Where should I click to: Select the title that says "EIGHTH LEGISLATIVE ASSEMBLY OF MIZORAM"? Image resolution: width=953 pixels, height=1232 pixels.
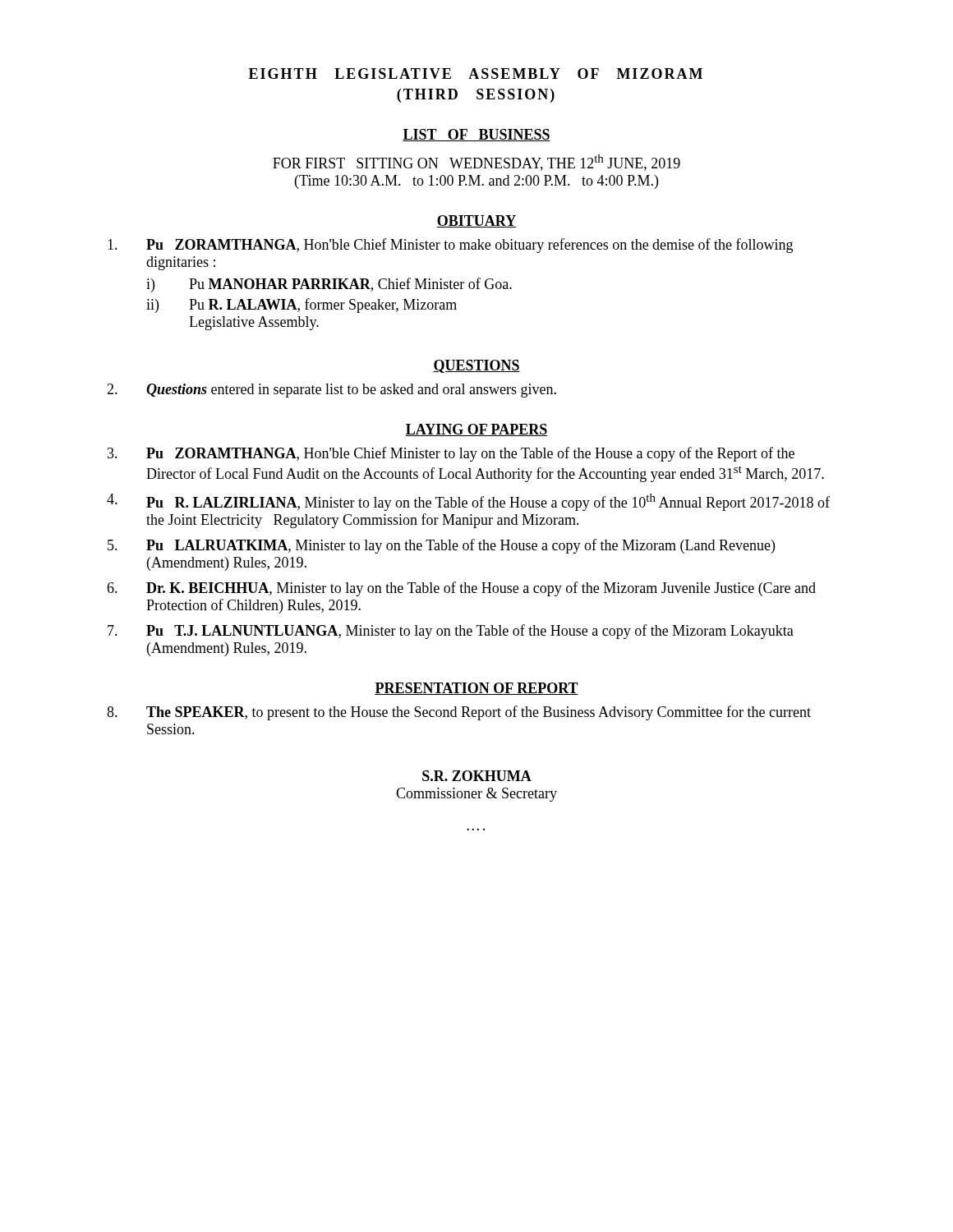(476, 74)
